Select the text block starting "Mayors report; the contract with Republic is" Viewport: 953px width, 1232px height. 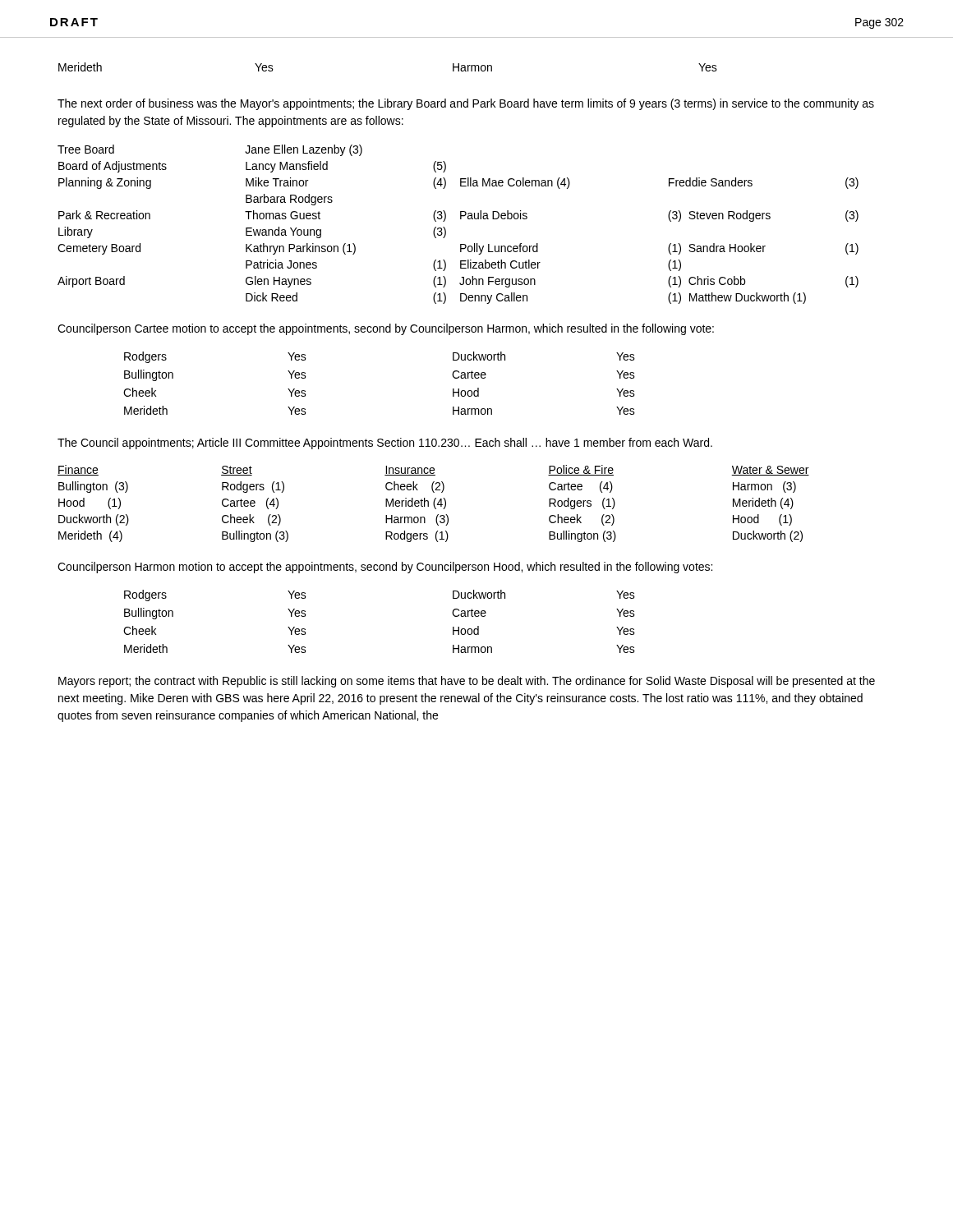pos(476,699)
